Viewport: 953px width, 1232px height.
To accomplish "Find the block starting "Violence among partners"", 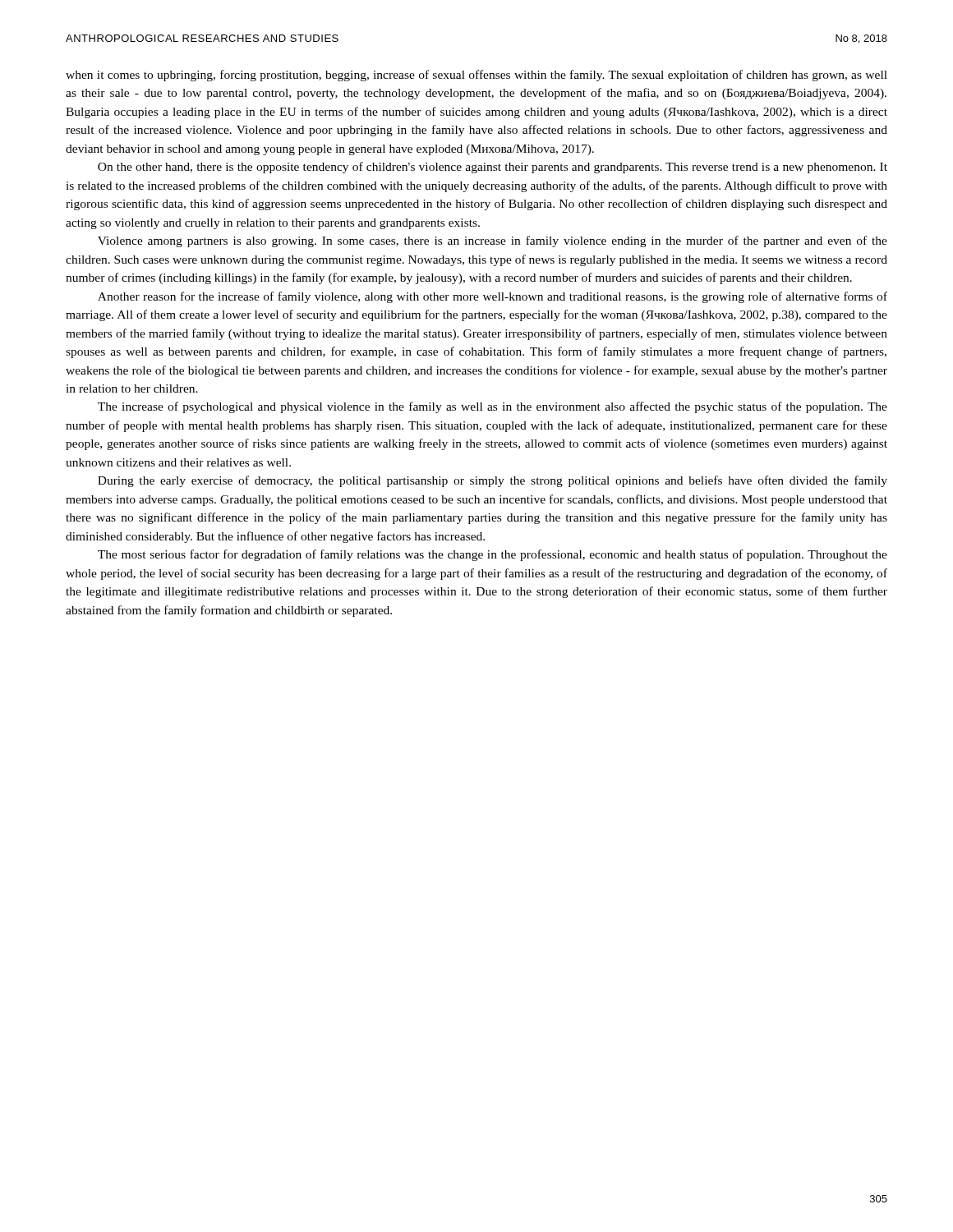I will coord(476,259).
